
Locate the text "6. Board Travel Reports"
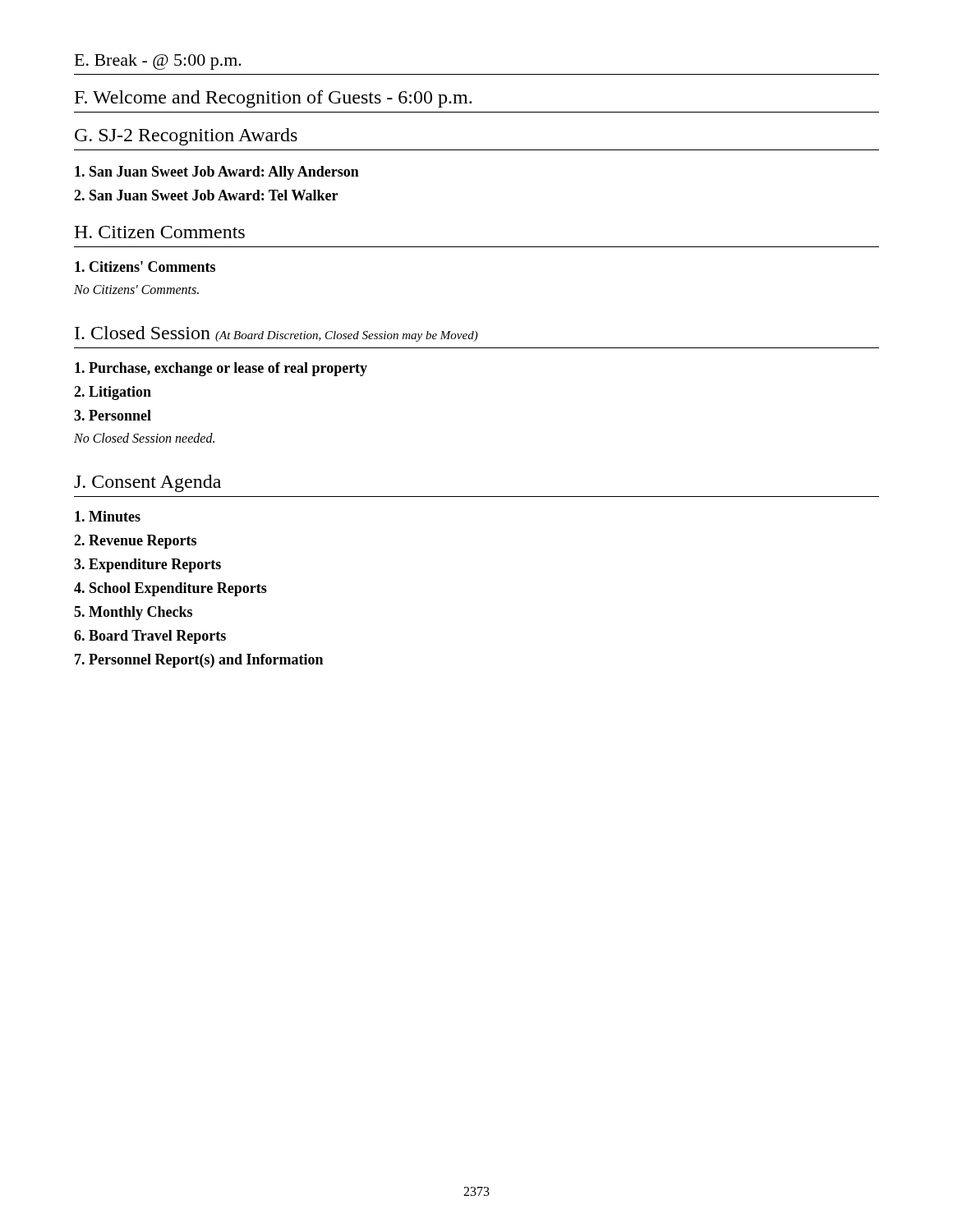click(x=150, y=636)
